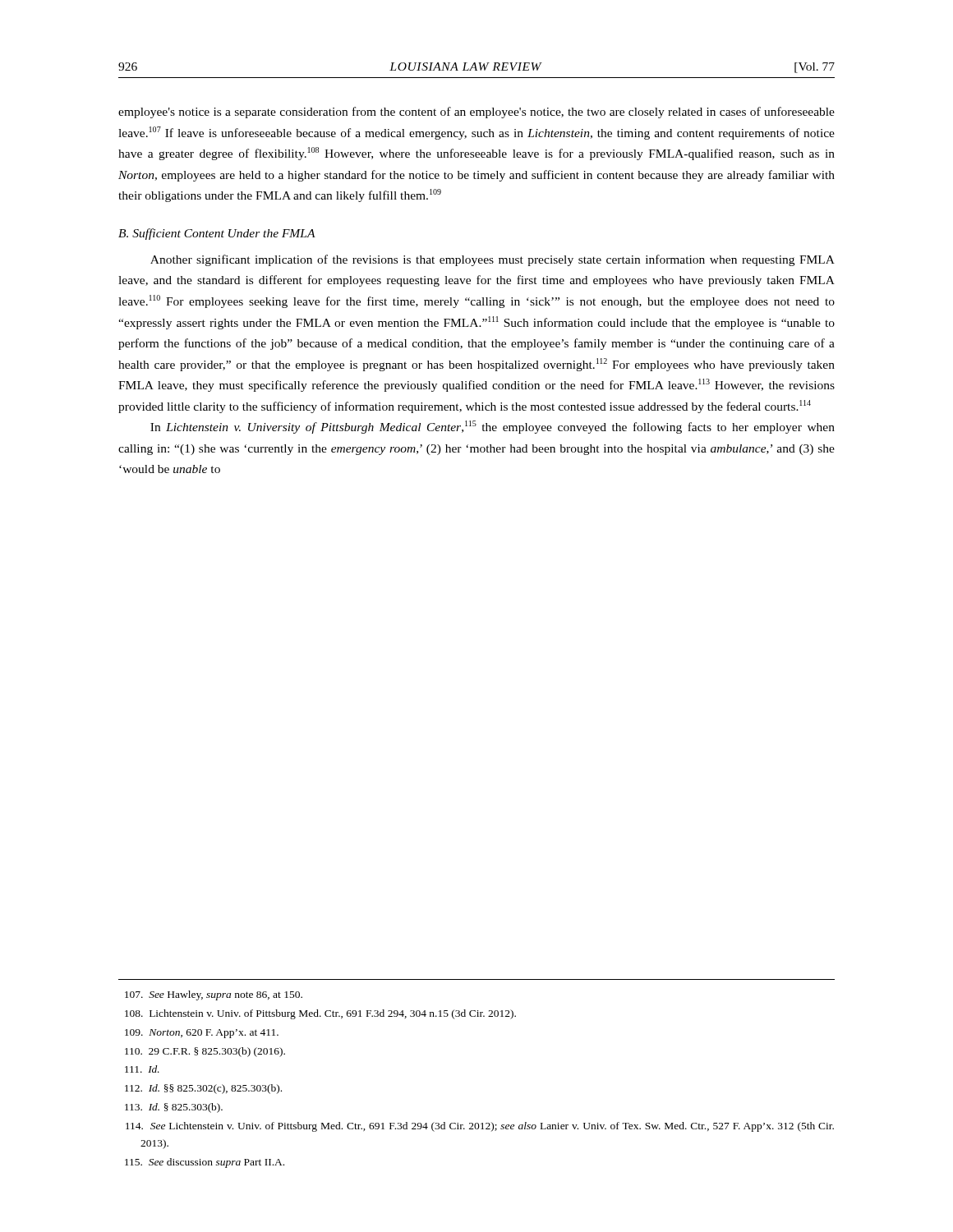The image size is (953, 1232).
Task: Point to the block starting "employee's notice is a separate"
Action: pyautogui.click(x=476, y=154)
